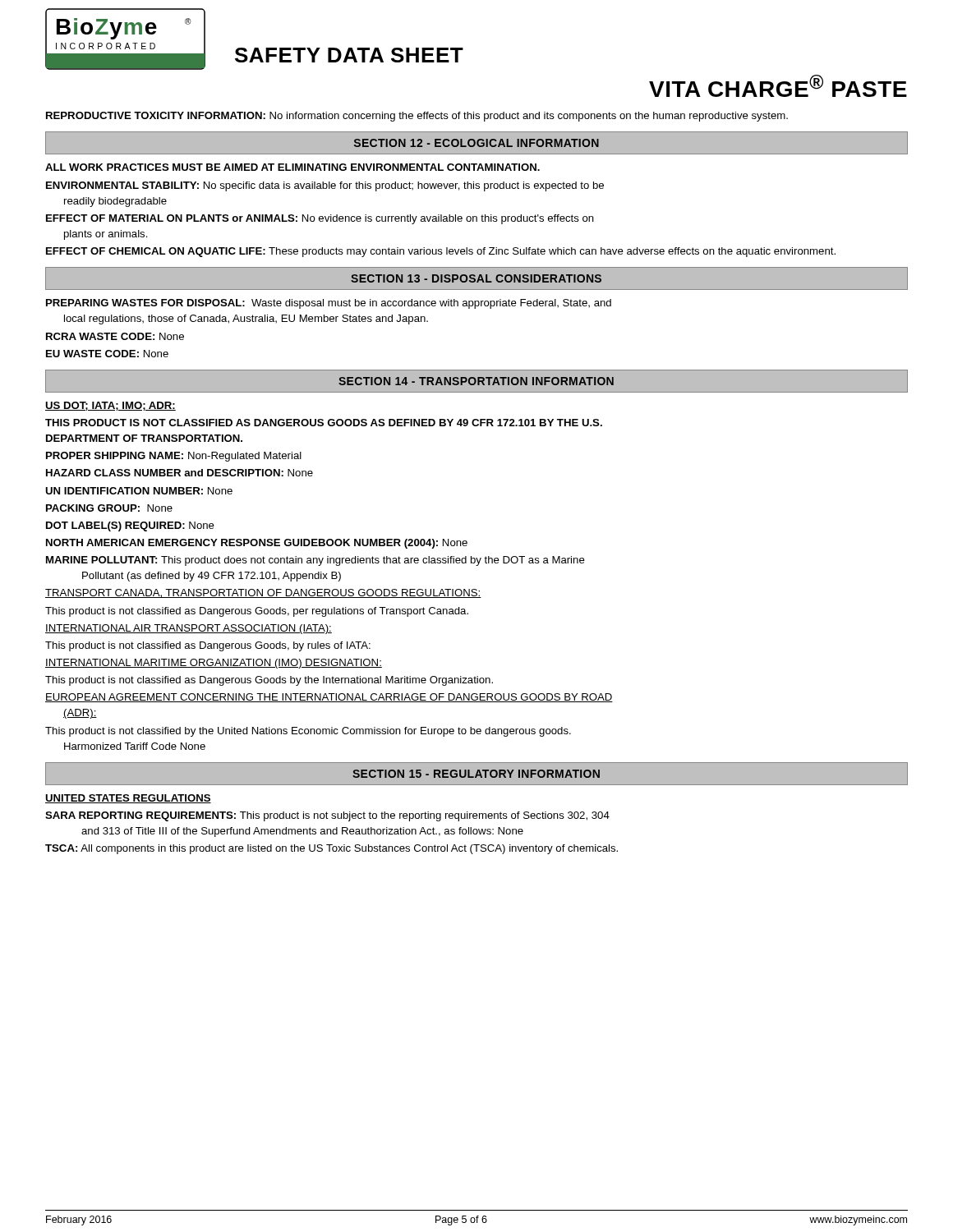
Task: Point to the block beginning "UNITED STATES REGULATIONS SARA"
Action: click(x=476, y=823)
